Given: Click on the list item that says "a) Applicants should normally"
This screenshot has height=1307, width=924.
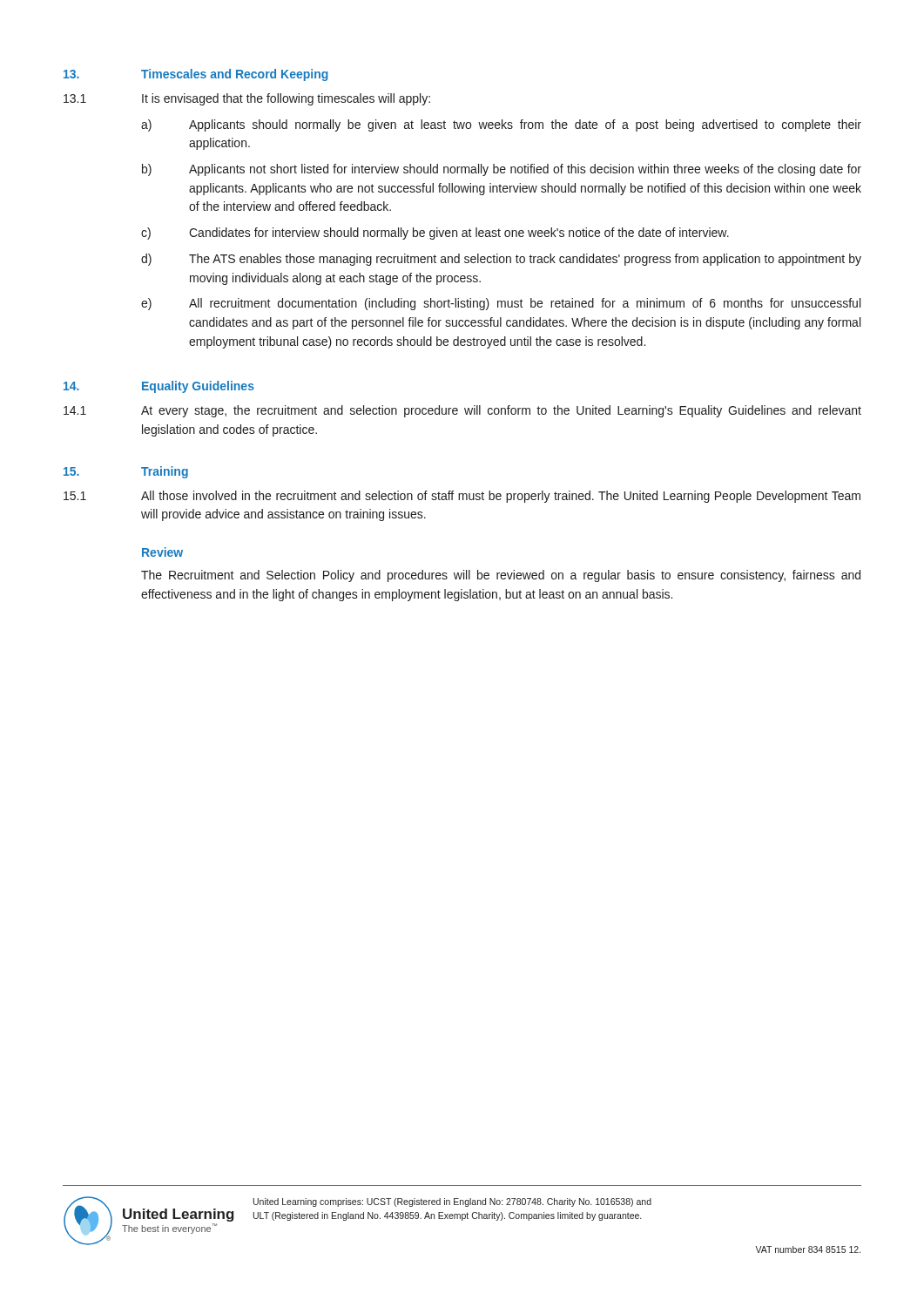Looking at the screenshot, I should click(x=501, y=135).
